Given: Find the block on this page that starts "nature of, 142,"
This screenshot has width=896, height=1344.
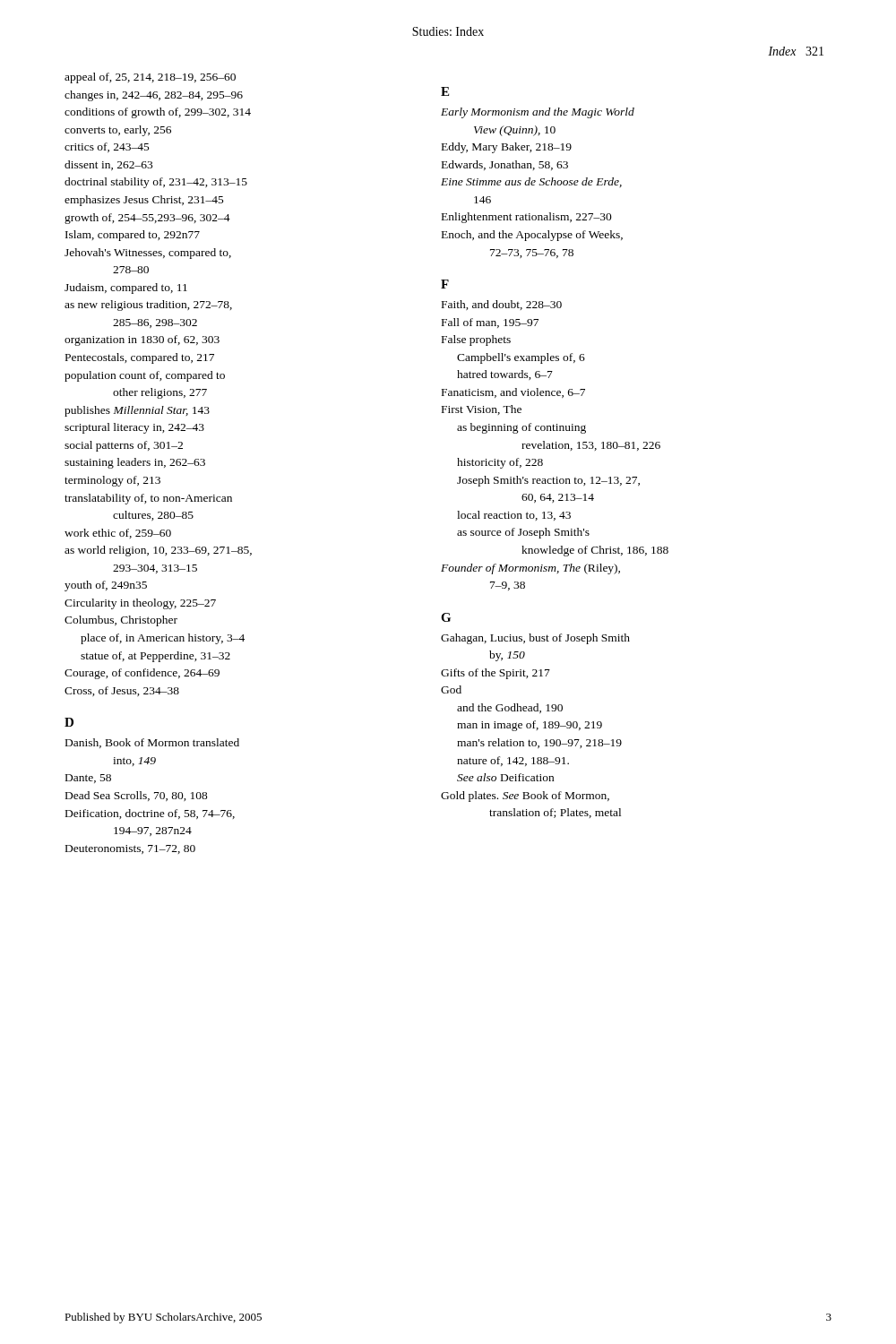Looking at the screenshot, I should point(513,760).
